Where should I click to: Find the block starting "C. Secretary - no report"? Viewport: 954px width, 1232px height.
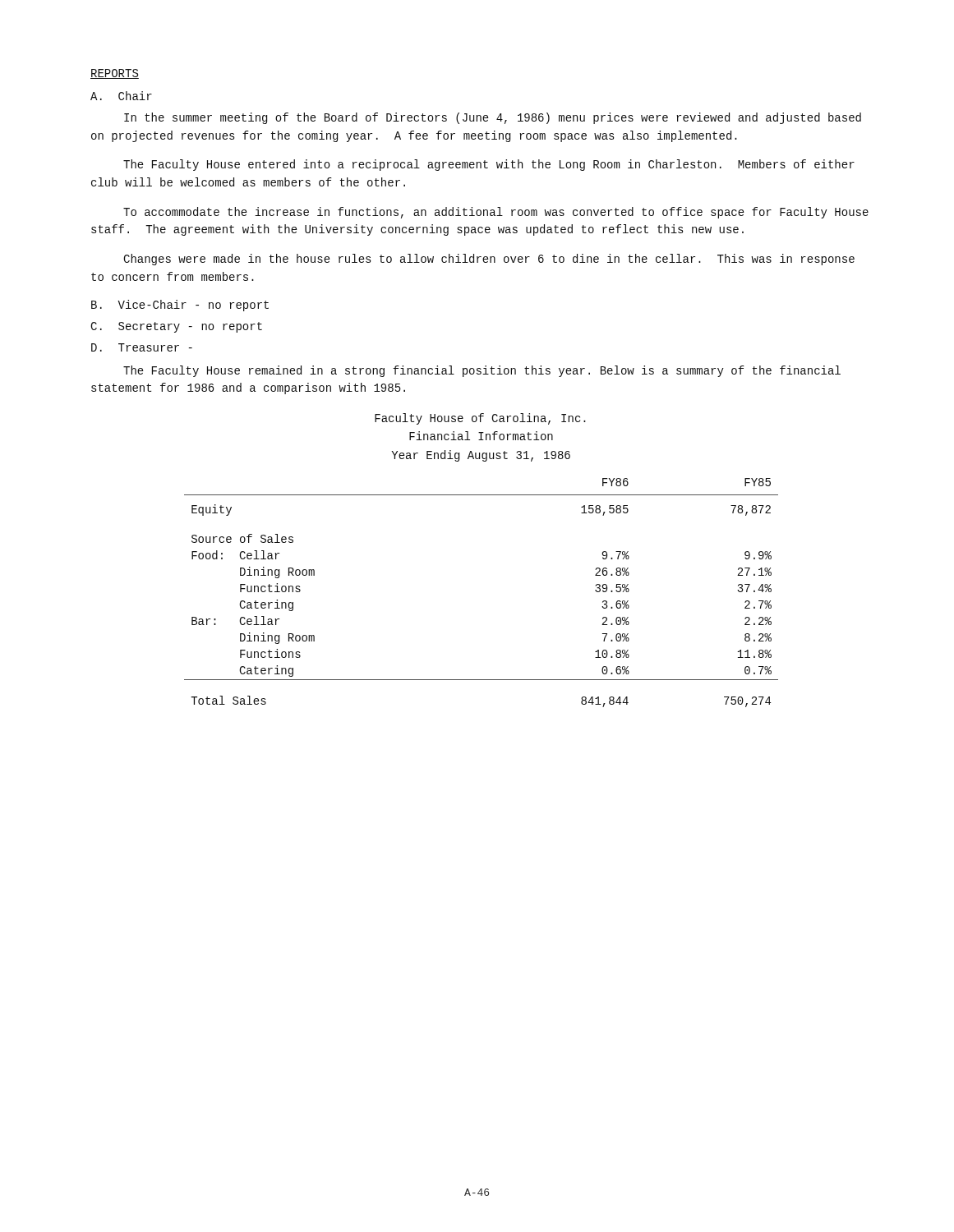177,326
